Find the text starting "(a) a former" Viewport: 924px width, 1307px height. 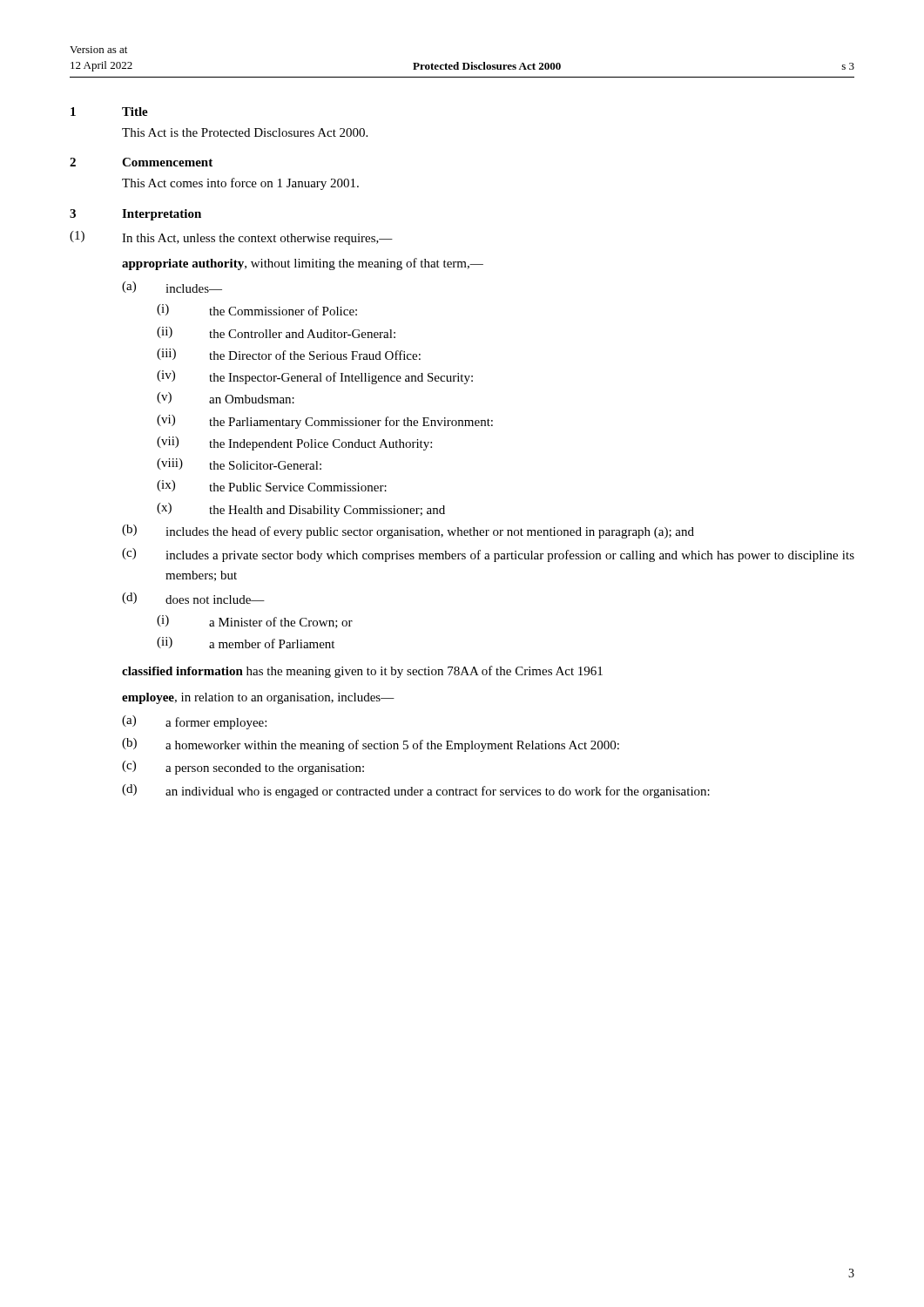194,722
